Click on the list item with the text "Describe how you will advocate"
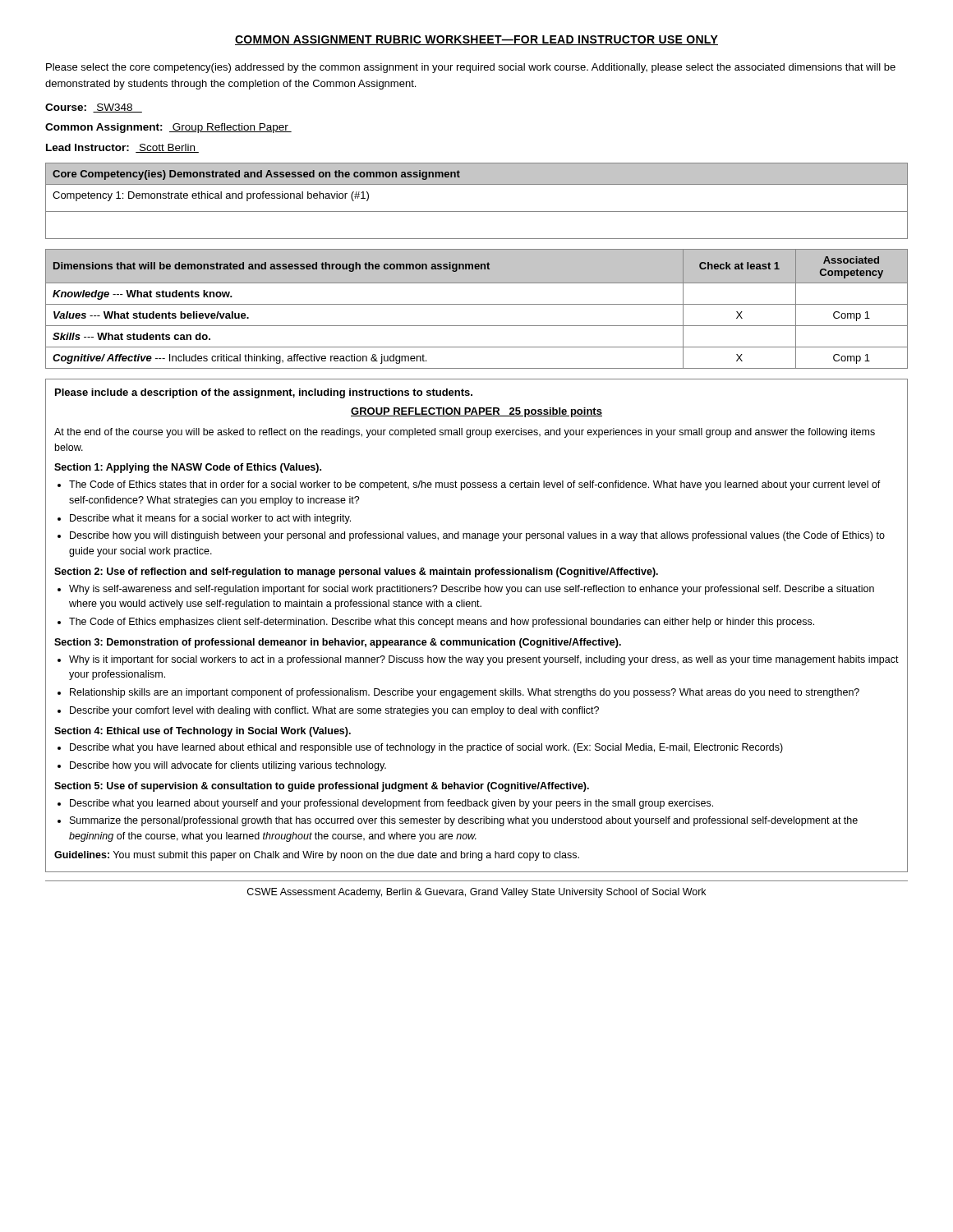Viewport: 953px width, 1232px height. point(228,766)
